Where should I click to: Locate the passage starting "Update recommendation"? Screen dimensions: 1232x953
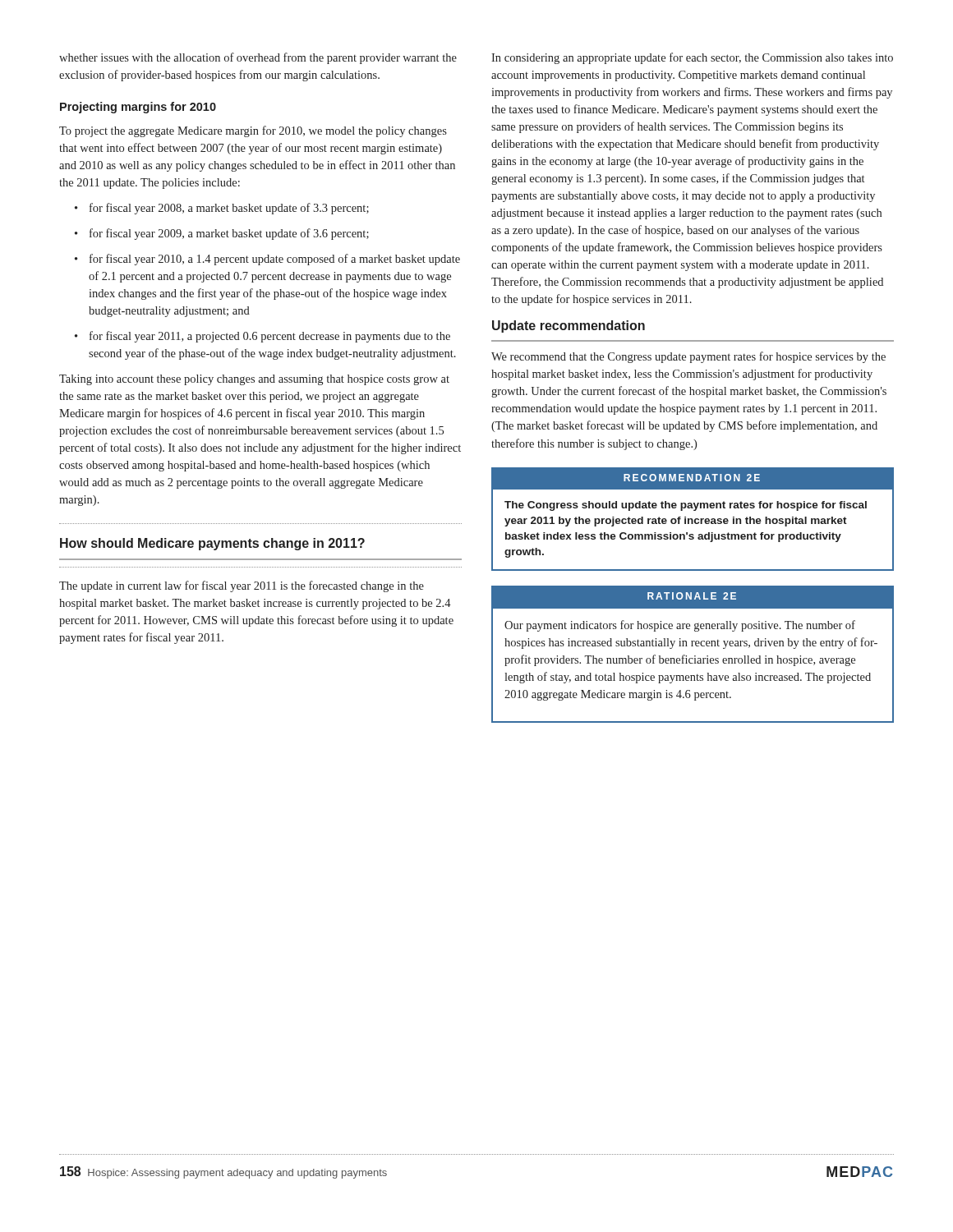click(693, 329)
